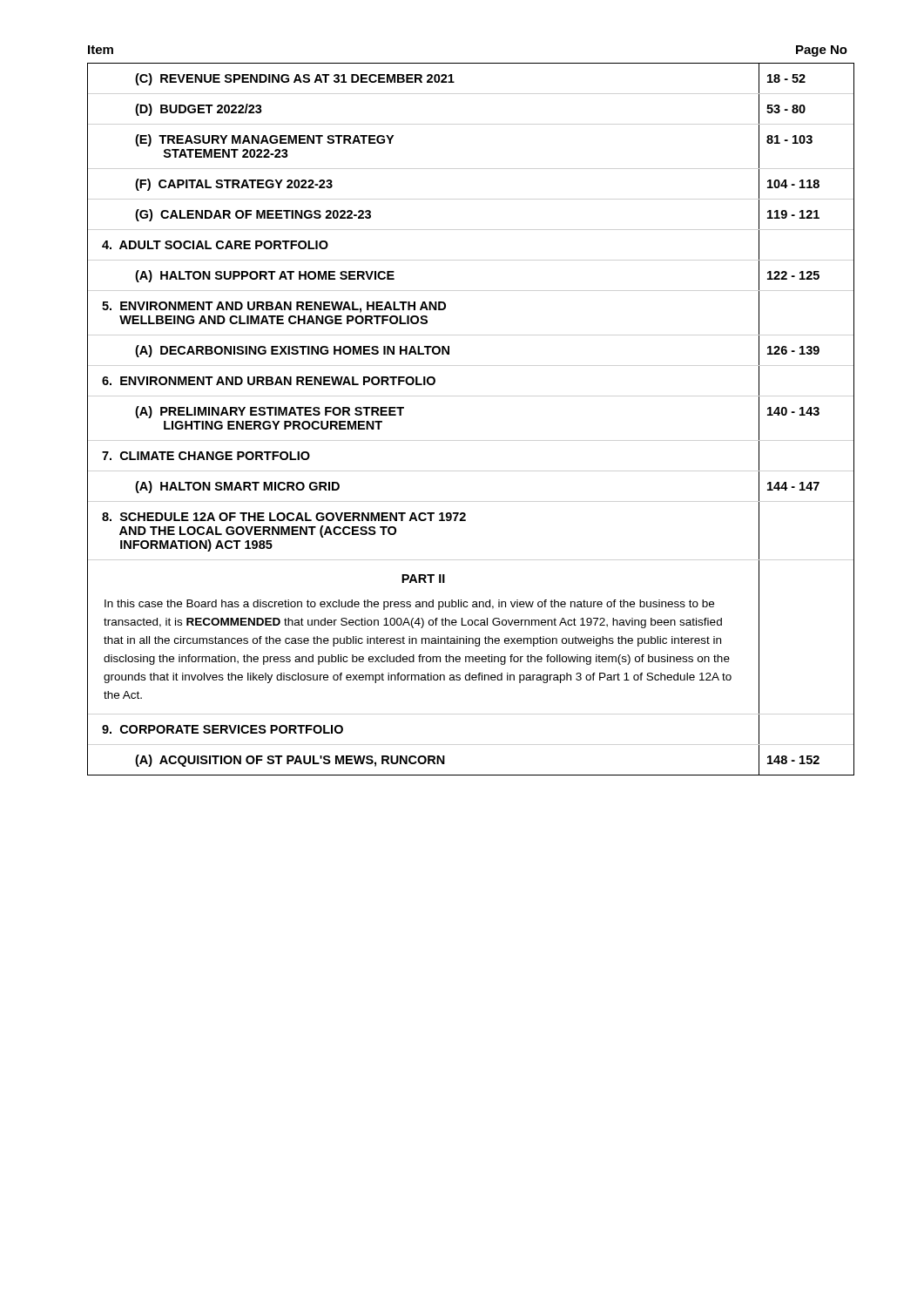Find the list item containing "(A) DECARBONISING EXISTING"

tap(143, 349)
